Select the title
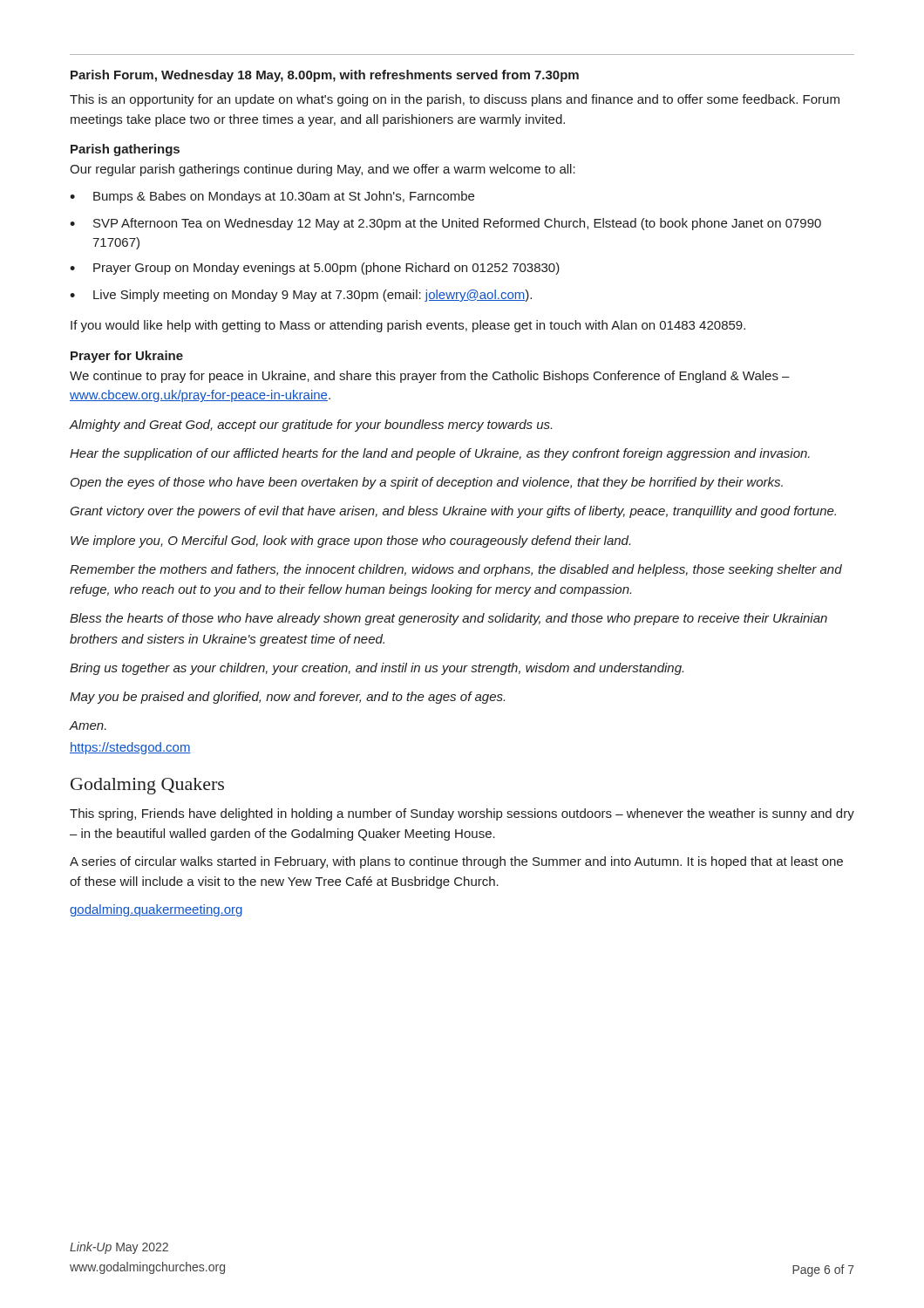Viewport: 924px width, 1308px height. pos(147,784)
